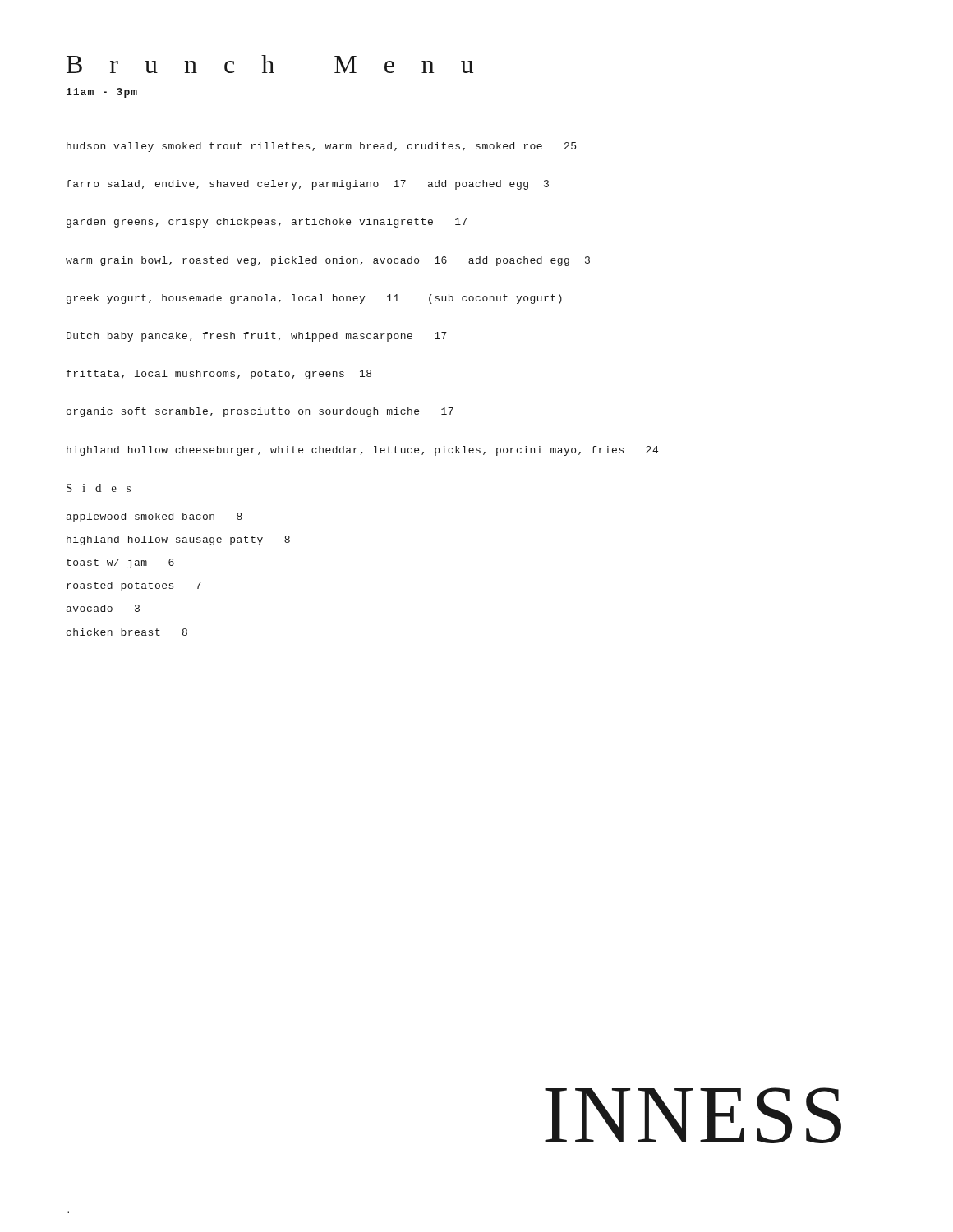
Task: Select the list item with the text "hudson valley smoked trout rillettes,"
Action: tap(476, 147)
